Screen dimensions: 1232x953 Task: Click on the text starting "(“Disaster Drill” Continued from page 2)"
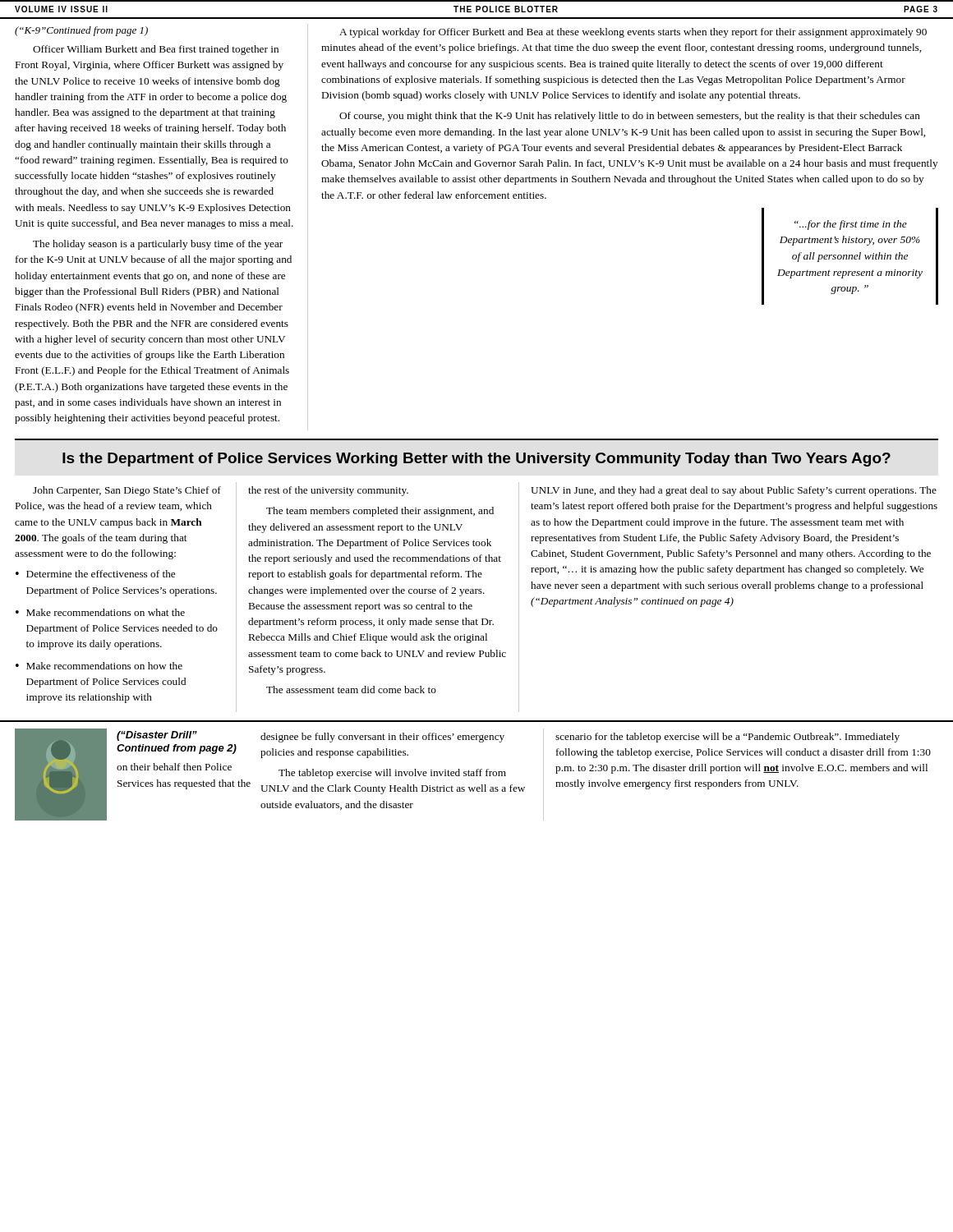[177, 741]
